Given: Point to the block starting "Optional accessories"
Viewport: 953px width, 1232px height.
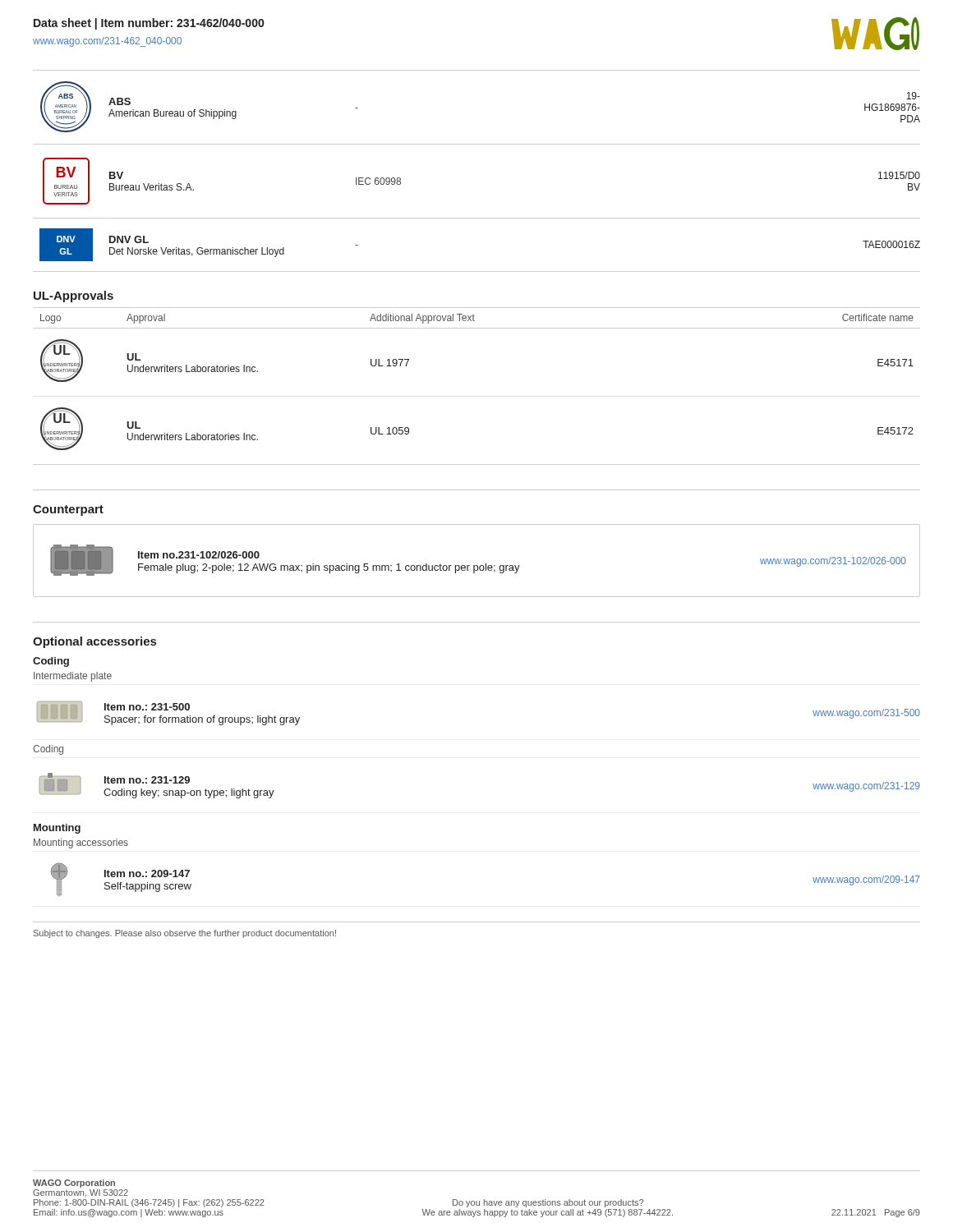Looking at the screenshot, I should [95, 641].
